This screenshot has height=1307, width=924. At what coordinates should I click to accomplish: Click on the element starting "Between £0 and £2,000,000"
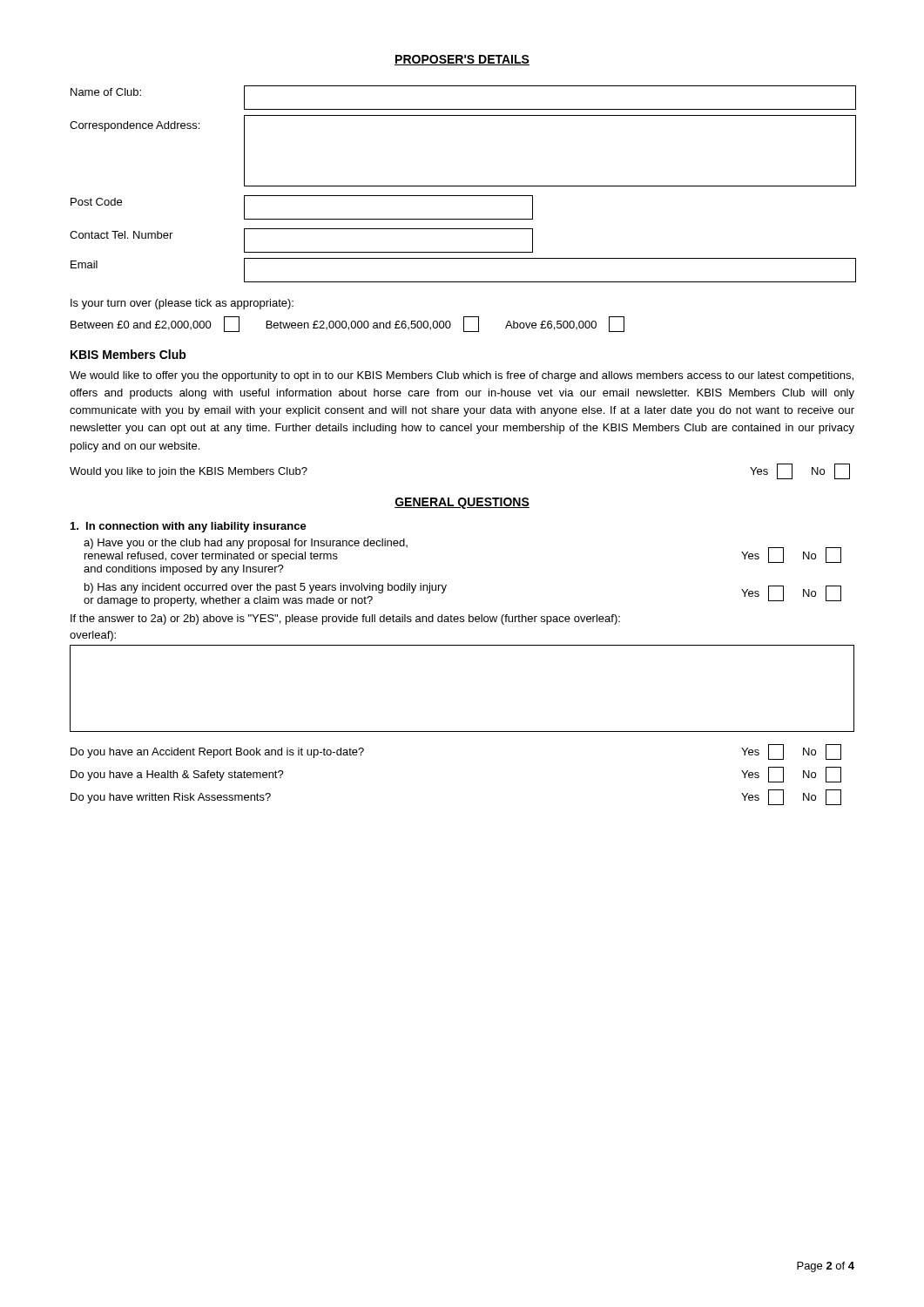[x=347, y=324]
